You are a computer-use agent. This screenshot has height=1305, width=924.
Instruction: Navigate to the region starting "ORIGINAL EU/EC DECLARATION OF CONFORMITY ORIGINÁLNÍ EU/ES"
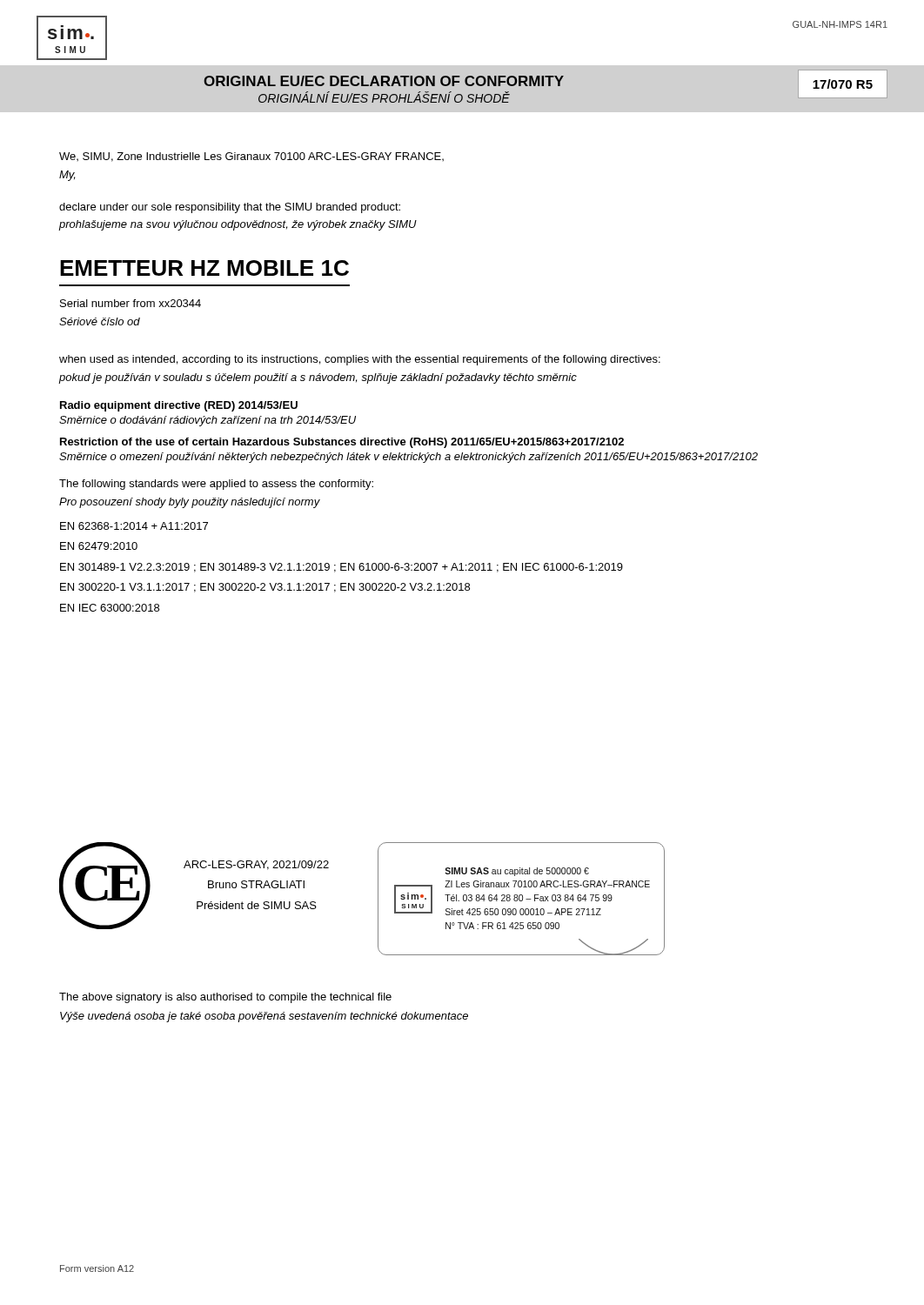384,89
